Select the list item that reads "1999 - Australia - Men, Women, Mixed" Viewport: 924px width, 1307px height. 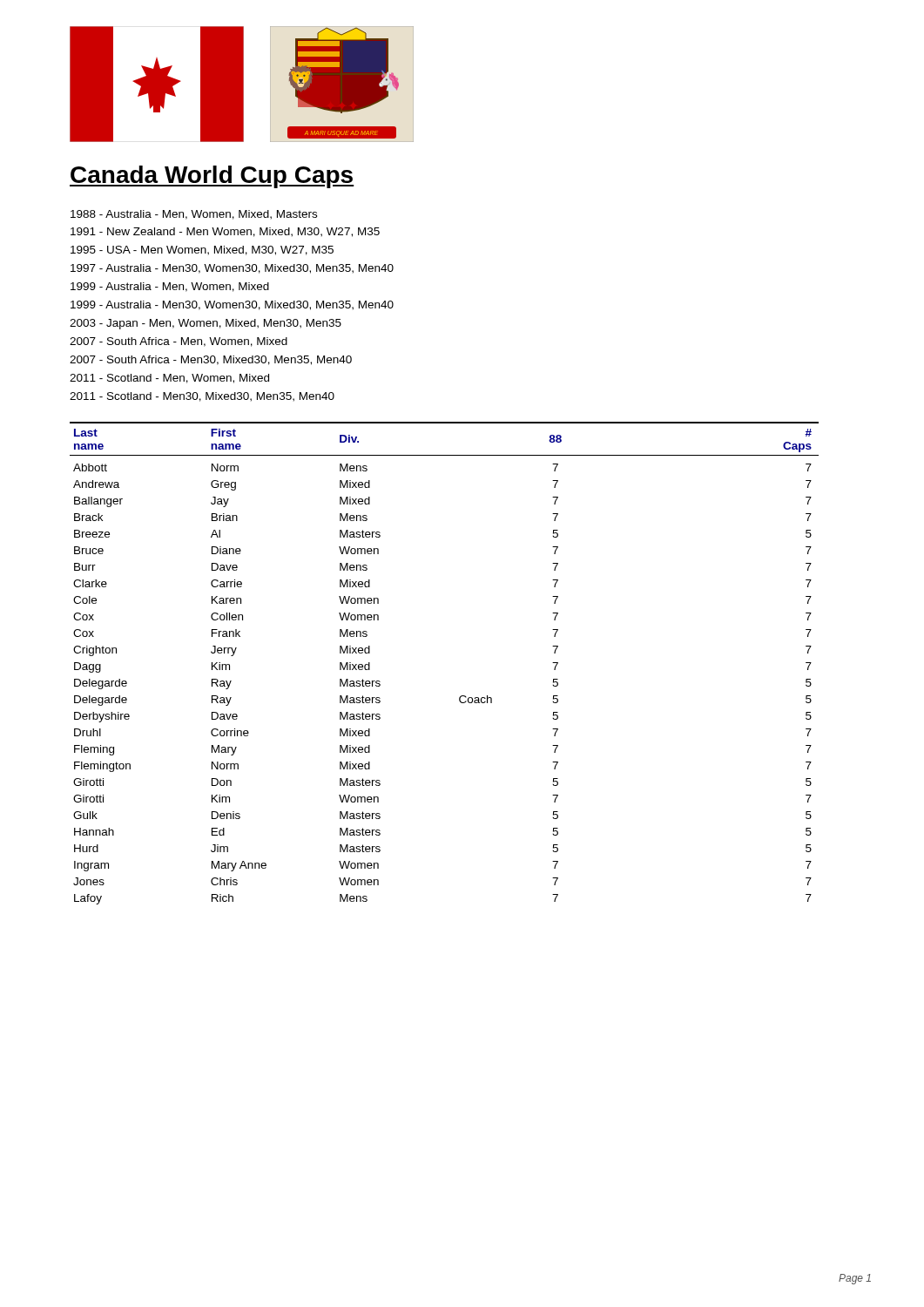tap(170, 286)
